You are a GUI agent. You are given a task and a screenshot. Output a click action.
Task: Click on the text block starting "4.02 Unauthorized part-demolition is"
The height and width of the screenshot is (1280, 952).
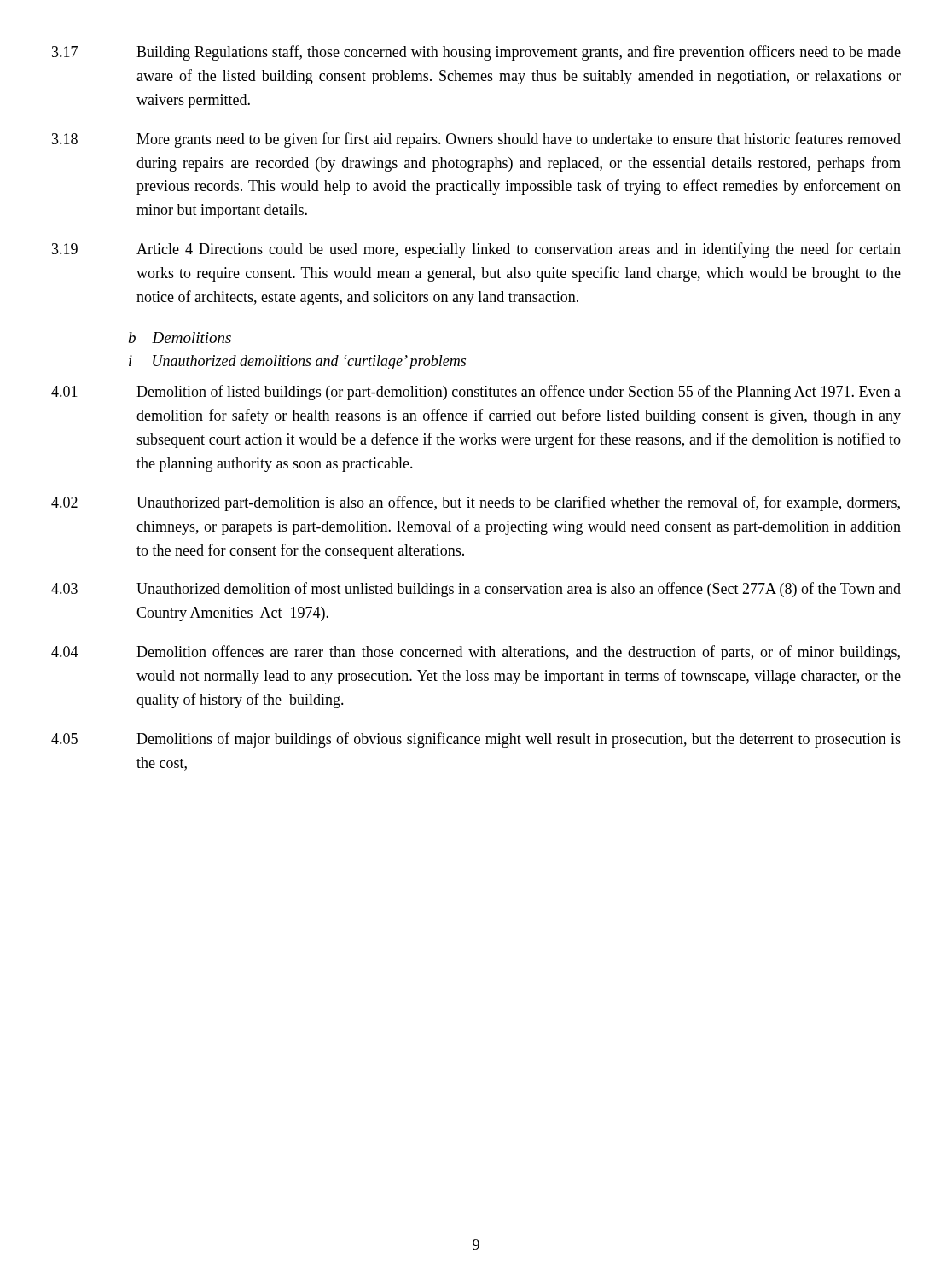coord(476,527)
